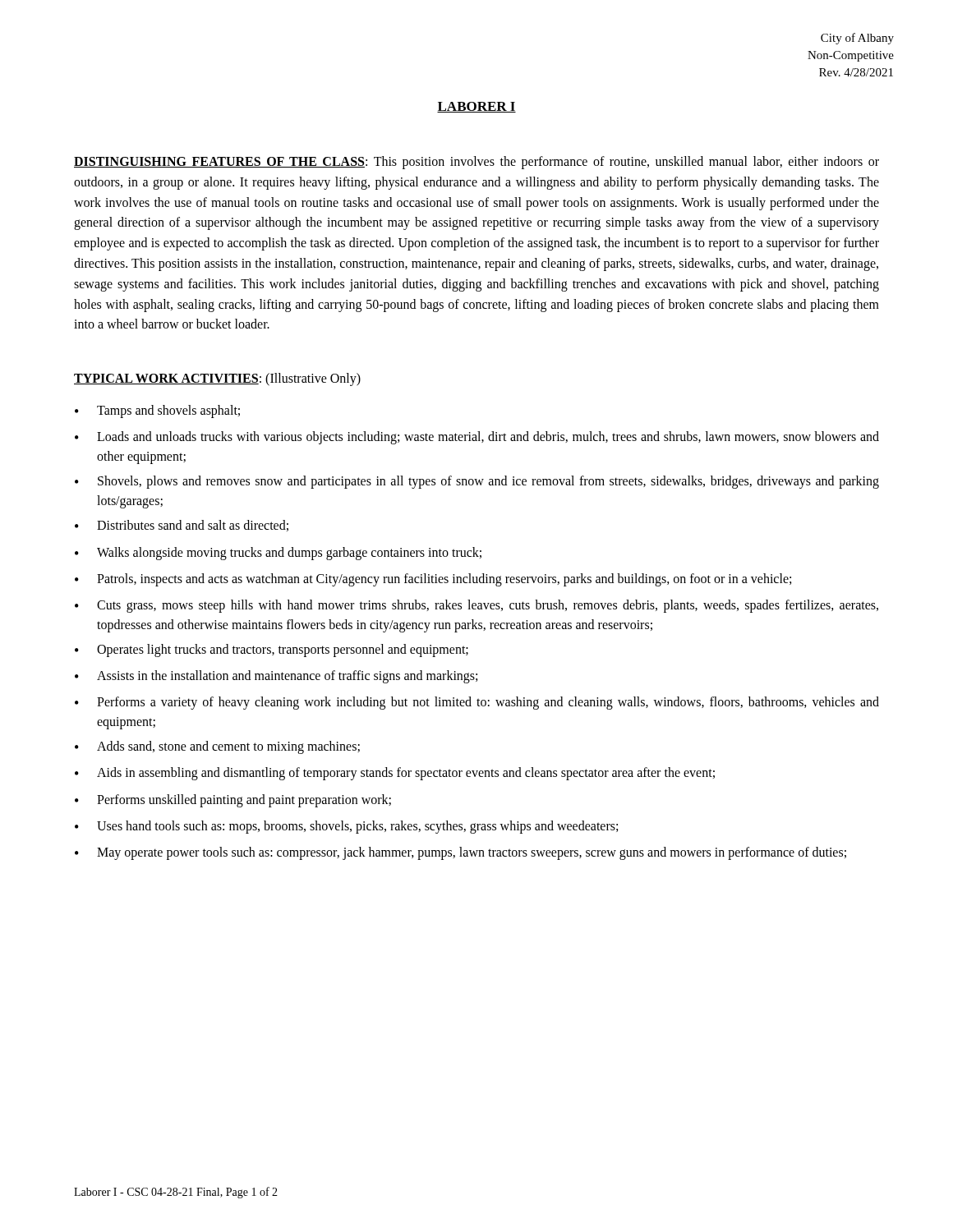This screenshot has height=1232, width=953.
Task: Select the text starting "• Adds sand, stone and cement to mixing"
Action: click(x=217, y=747)
